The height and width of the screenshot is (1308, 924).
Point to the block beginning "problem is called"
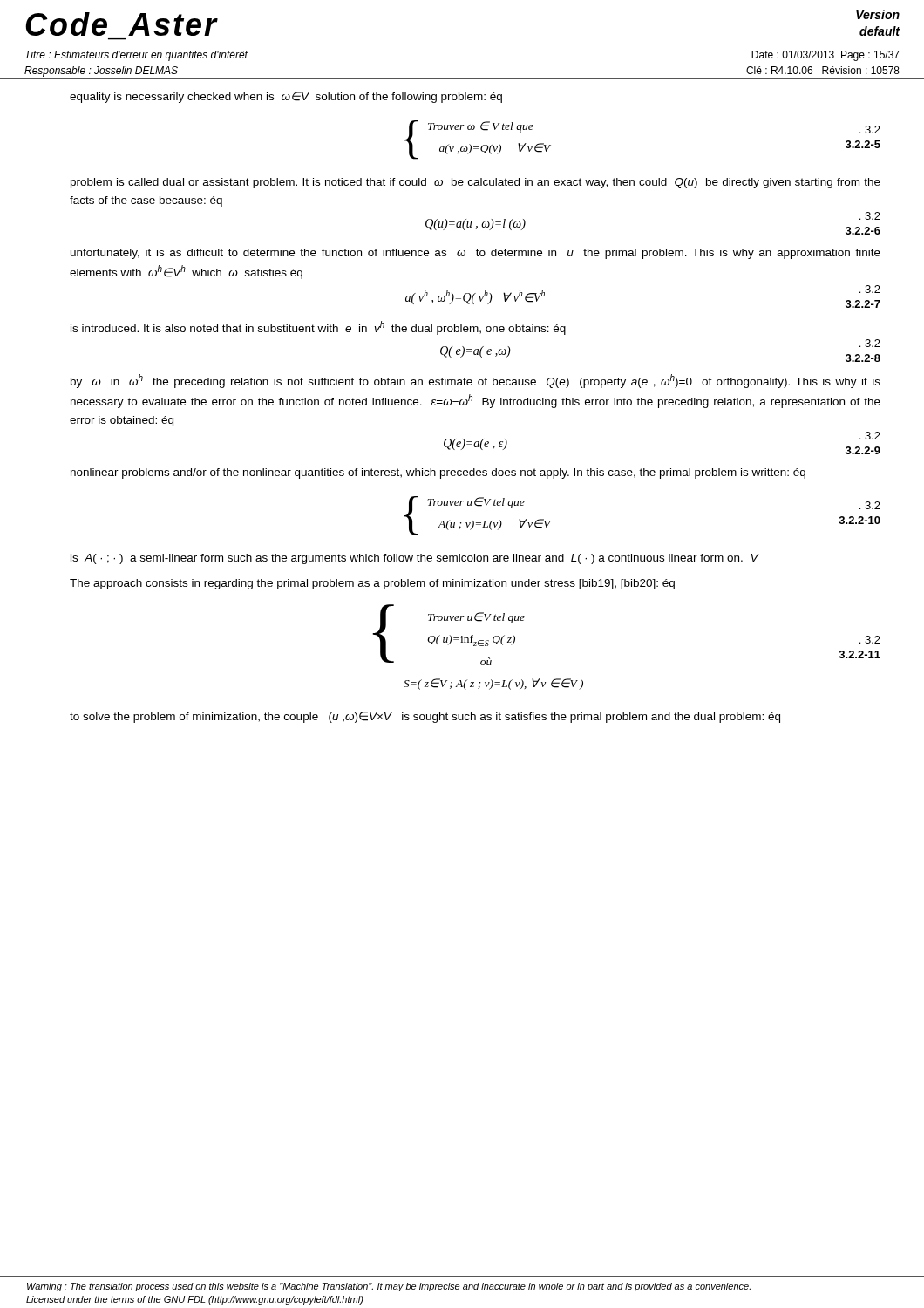tap(475, 191)
